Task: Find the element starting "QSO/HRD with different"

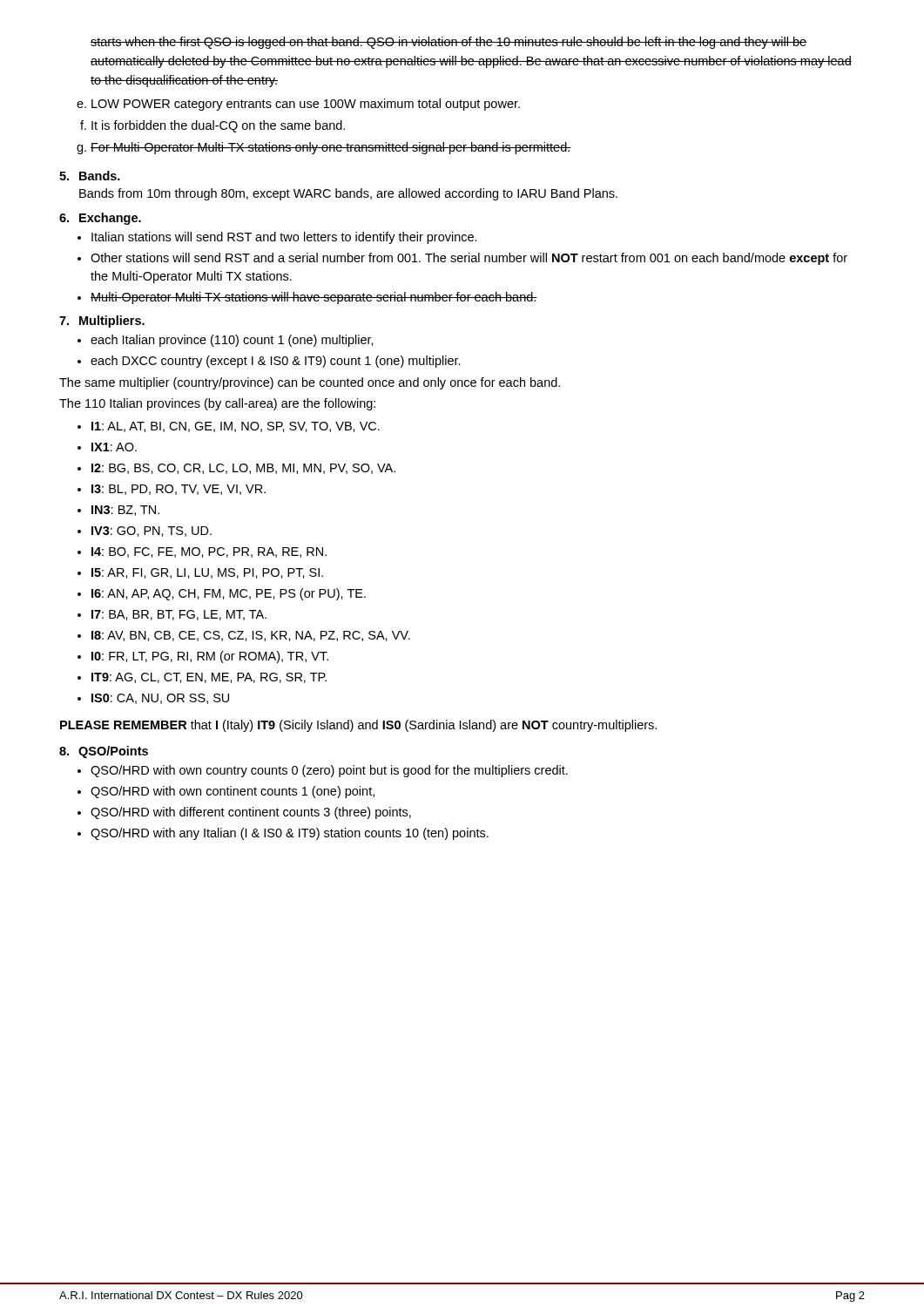Action: pyautogui.click(x=251, y=812)
